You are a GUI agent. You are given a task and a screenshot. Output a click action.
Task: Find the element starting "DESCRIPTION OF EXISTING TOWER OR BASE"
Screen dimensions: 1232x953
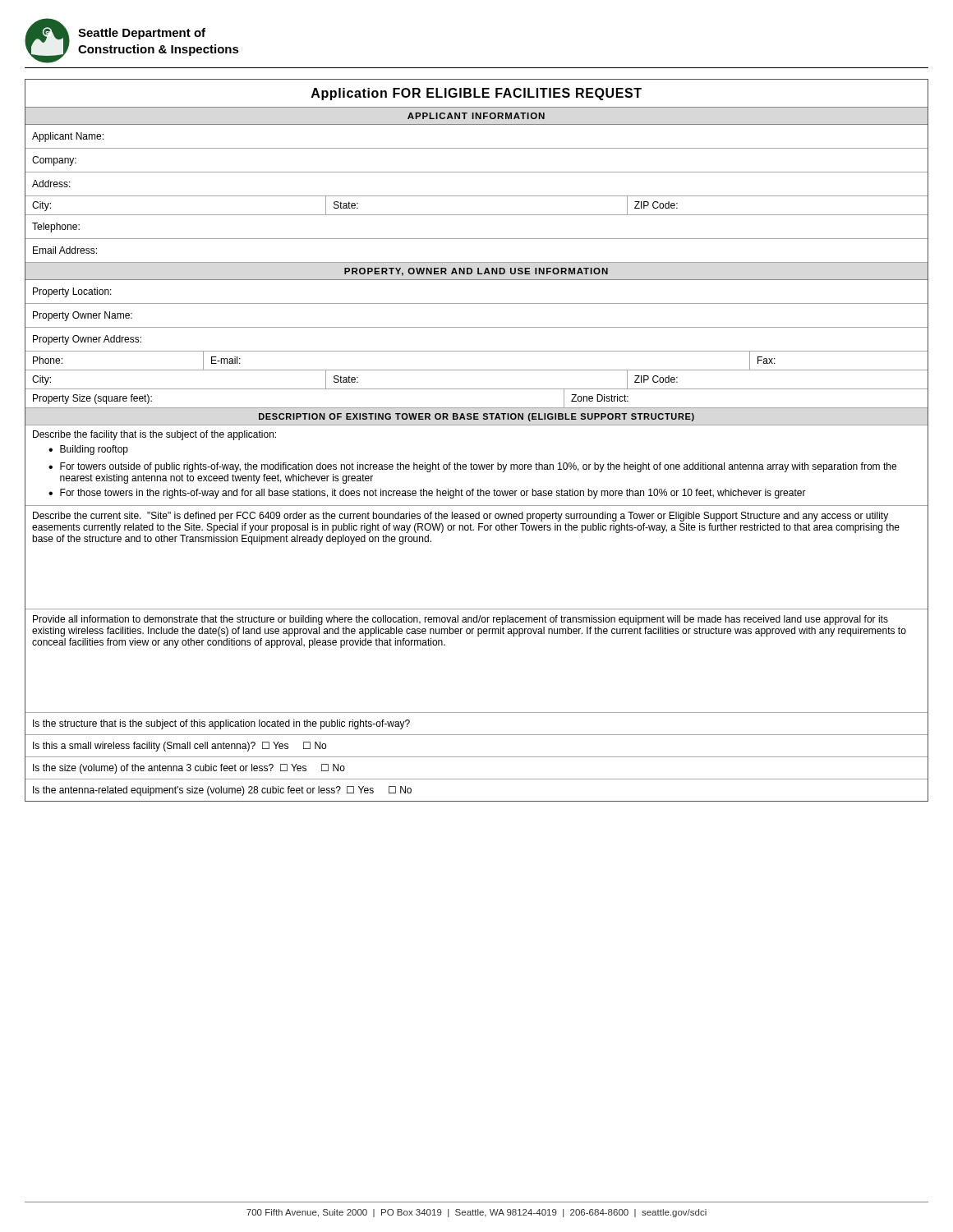[x=476, y=416]
